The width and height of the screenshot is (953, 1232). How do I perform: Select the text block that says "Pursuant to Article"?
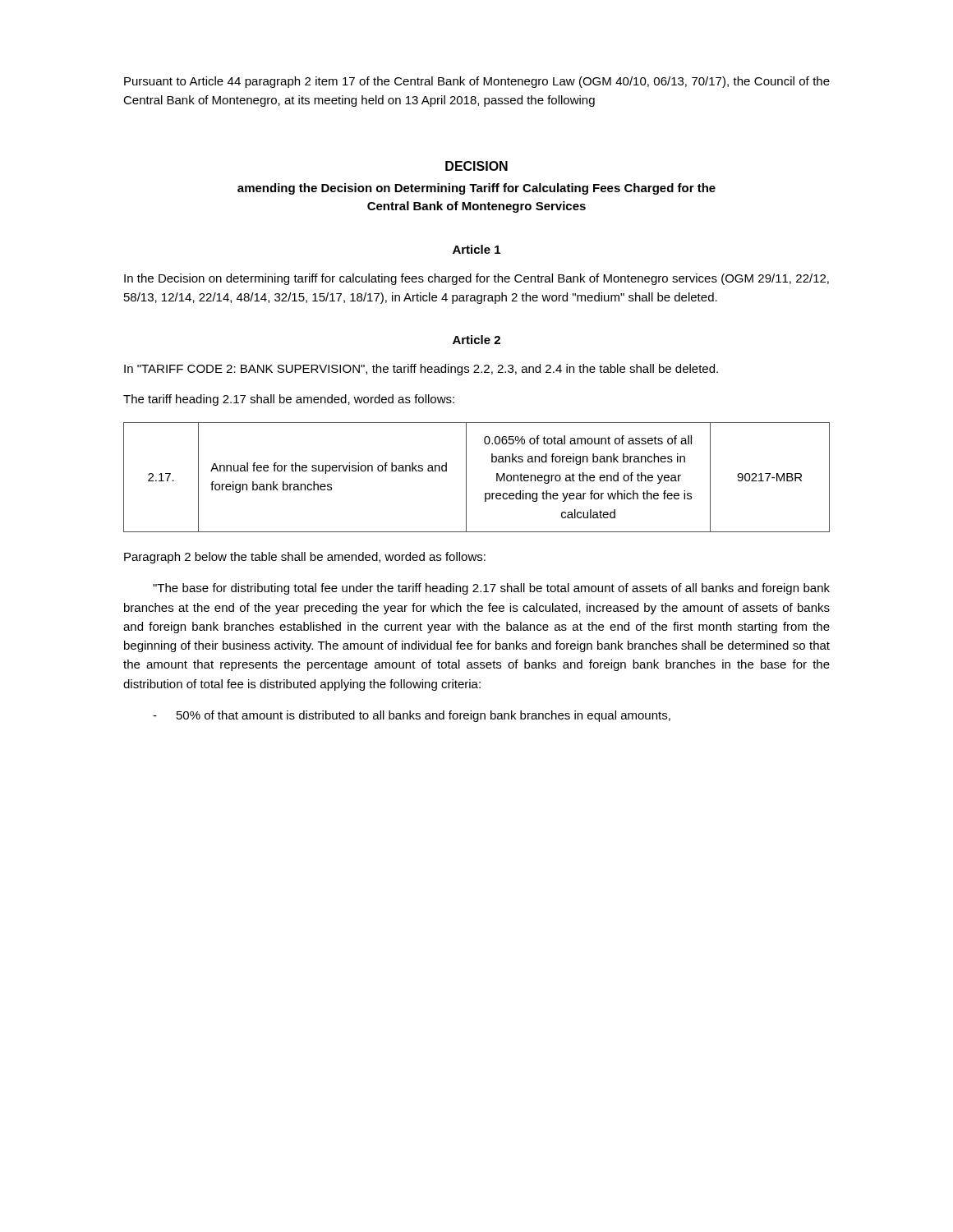[476, 91]
